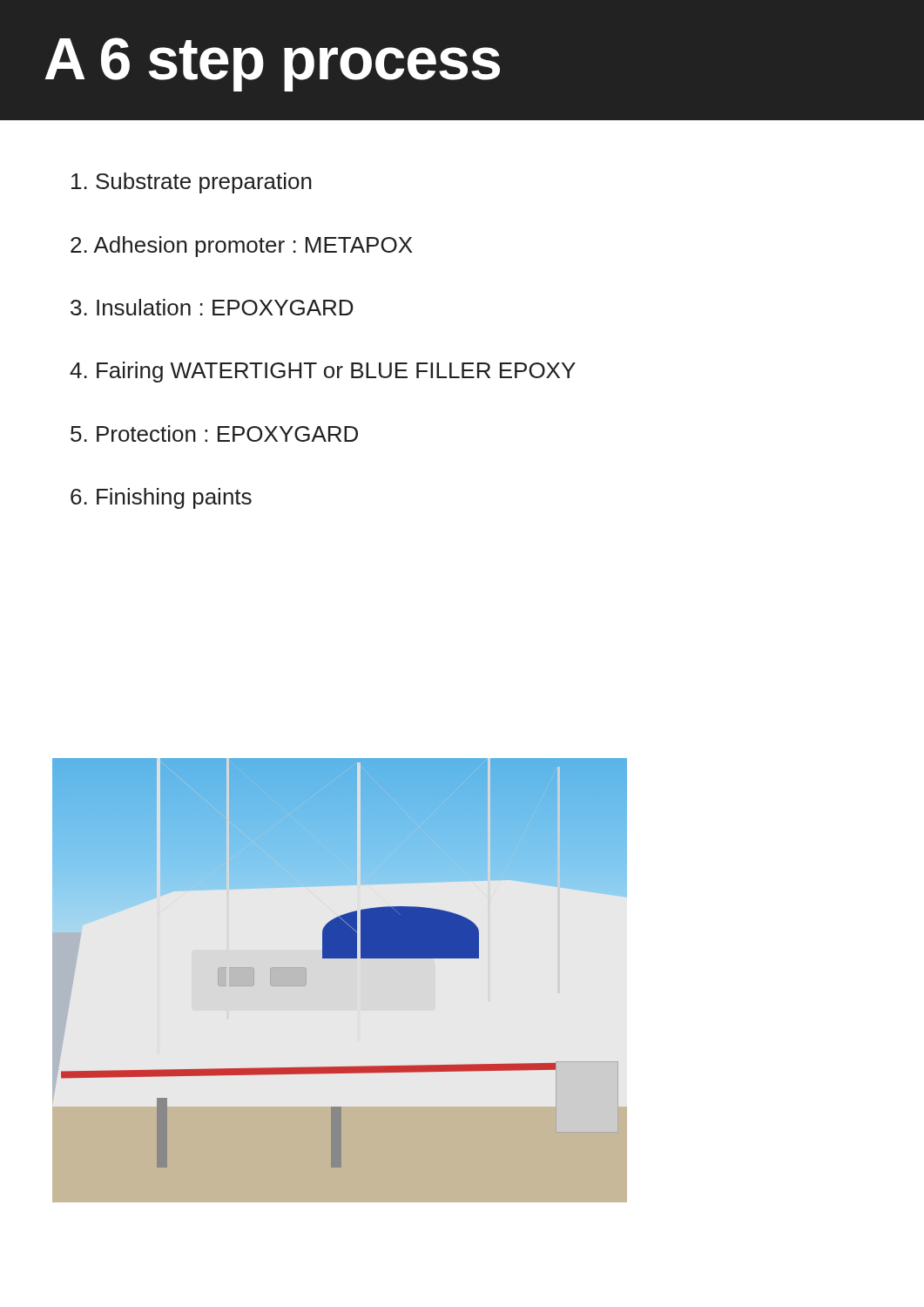Find the list item that says "3. Insulation : EPOXYGARD"
Screen dimensions: 1307x924
click(212, 308)
